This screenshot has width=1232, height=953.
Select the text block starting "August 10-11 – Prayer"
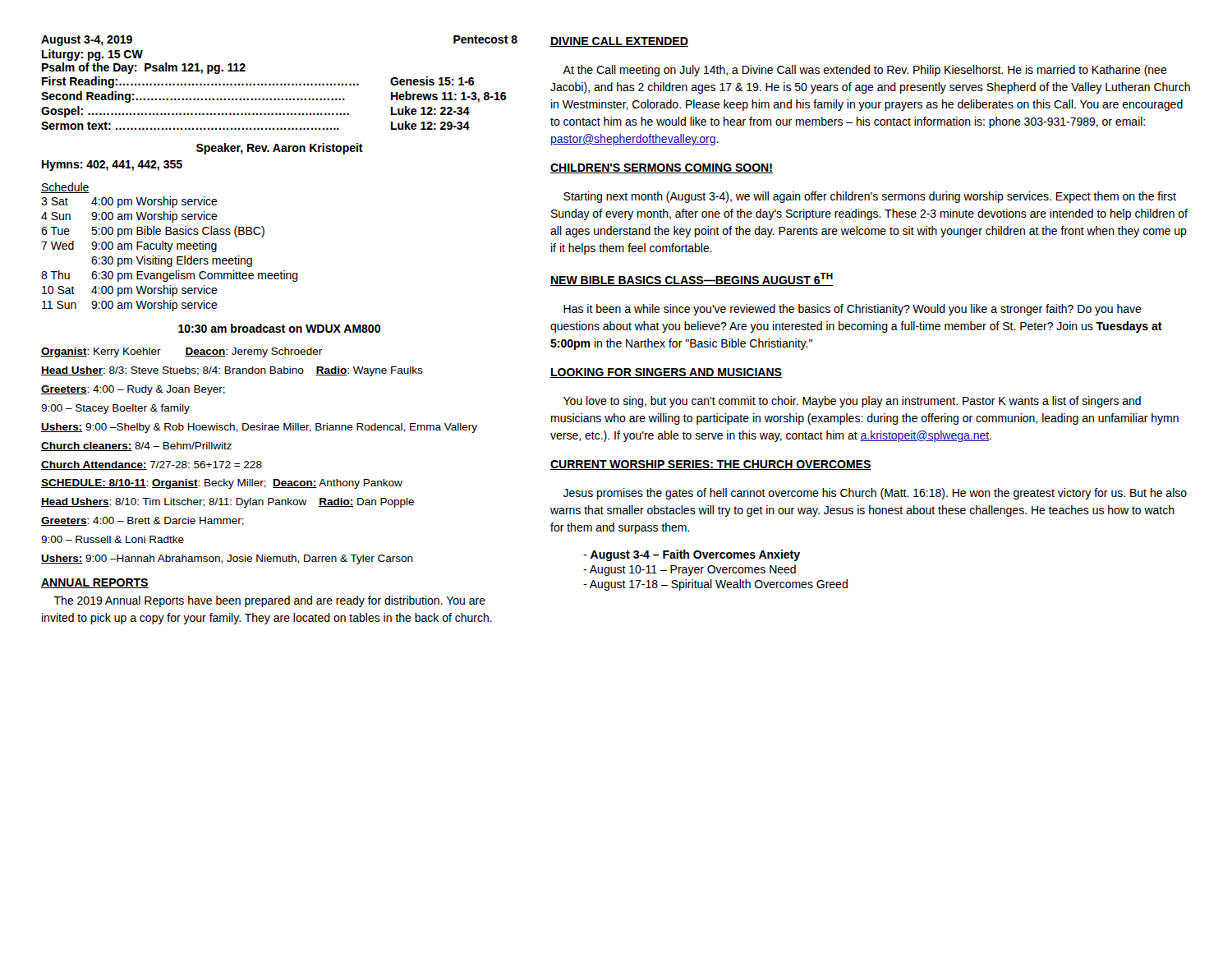point(693,569)
